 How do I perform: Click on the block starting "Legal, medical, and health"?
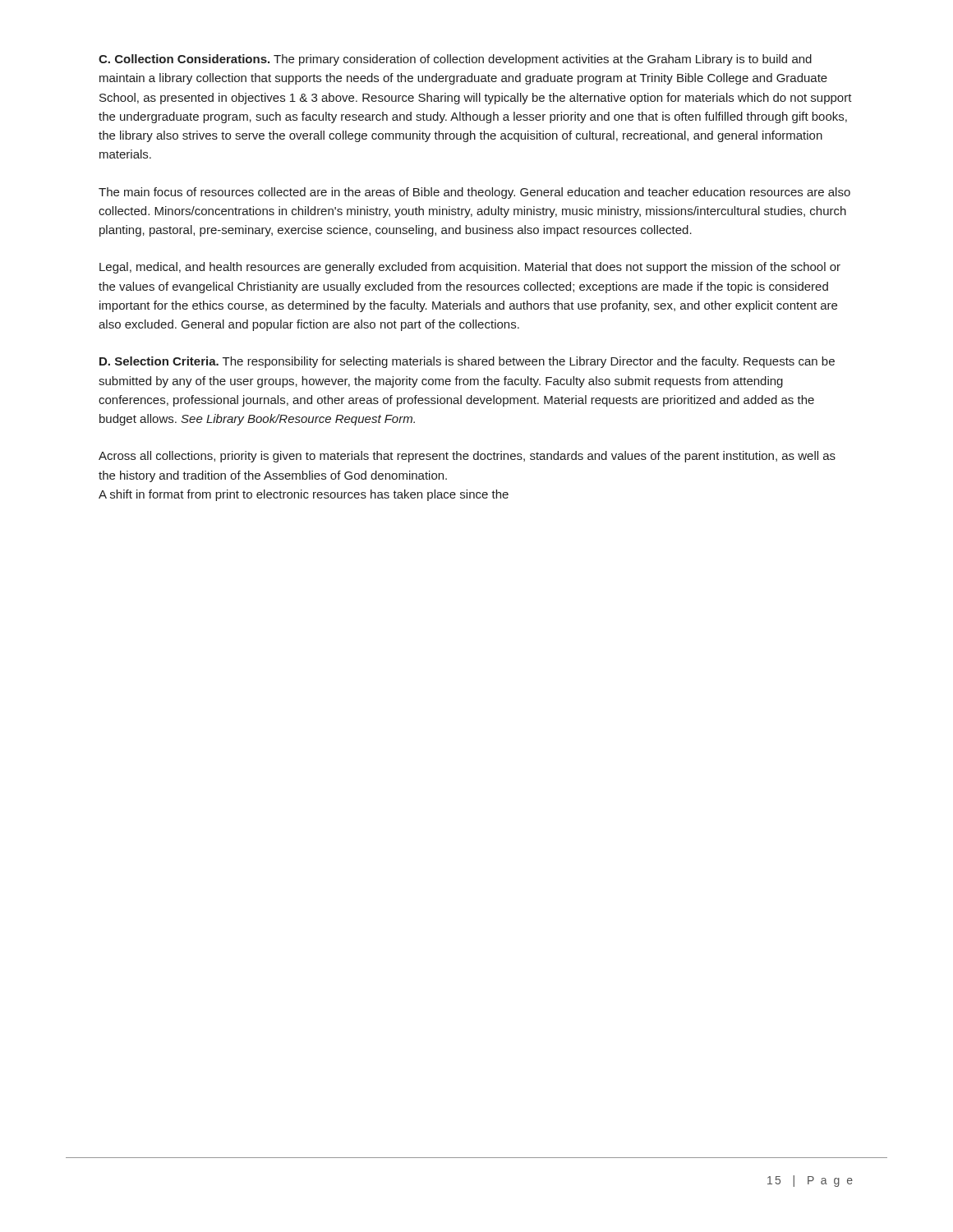pyautogui.click(x=469, y=295)
